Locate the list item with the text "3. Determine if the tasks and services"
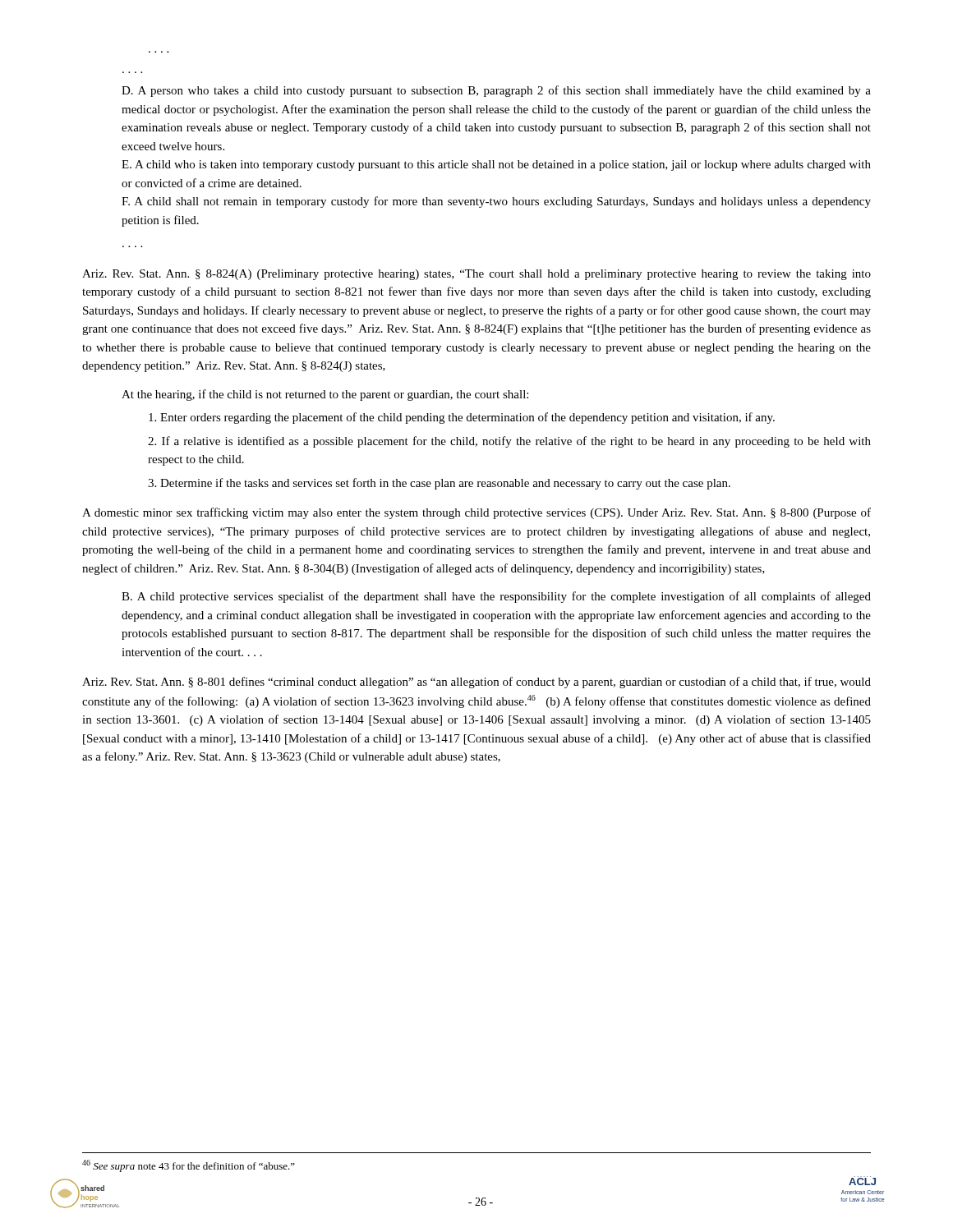Viewport: 953px width, 1232px height. (x=509, y=483)
